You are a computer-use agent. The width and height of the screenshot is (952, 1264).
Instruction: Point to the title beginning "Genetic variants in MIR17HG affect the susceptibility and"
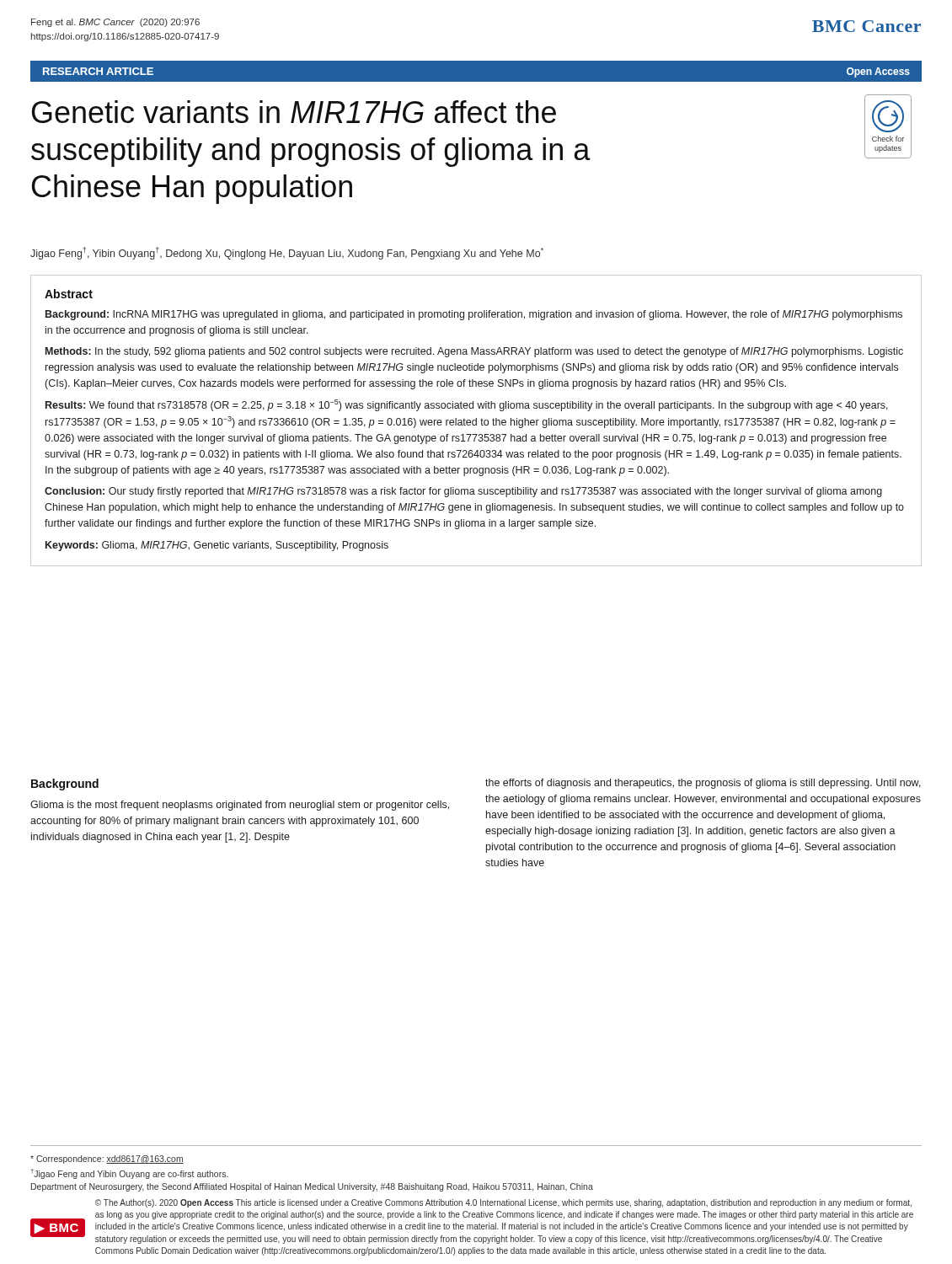(401, 150)
